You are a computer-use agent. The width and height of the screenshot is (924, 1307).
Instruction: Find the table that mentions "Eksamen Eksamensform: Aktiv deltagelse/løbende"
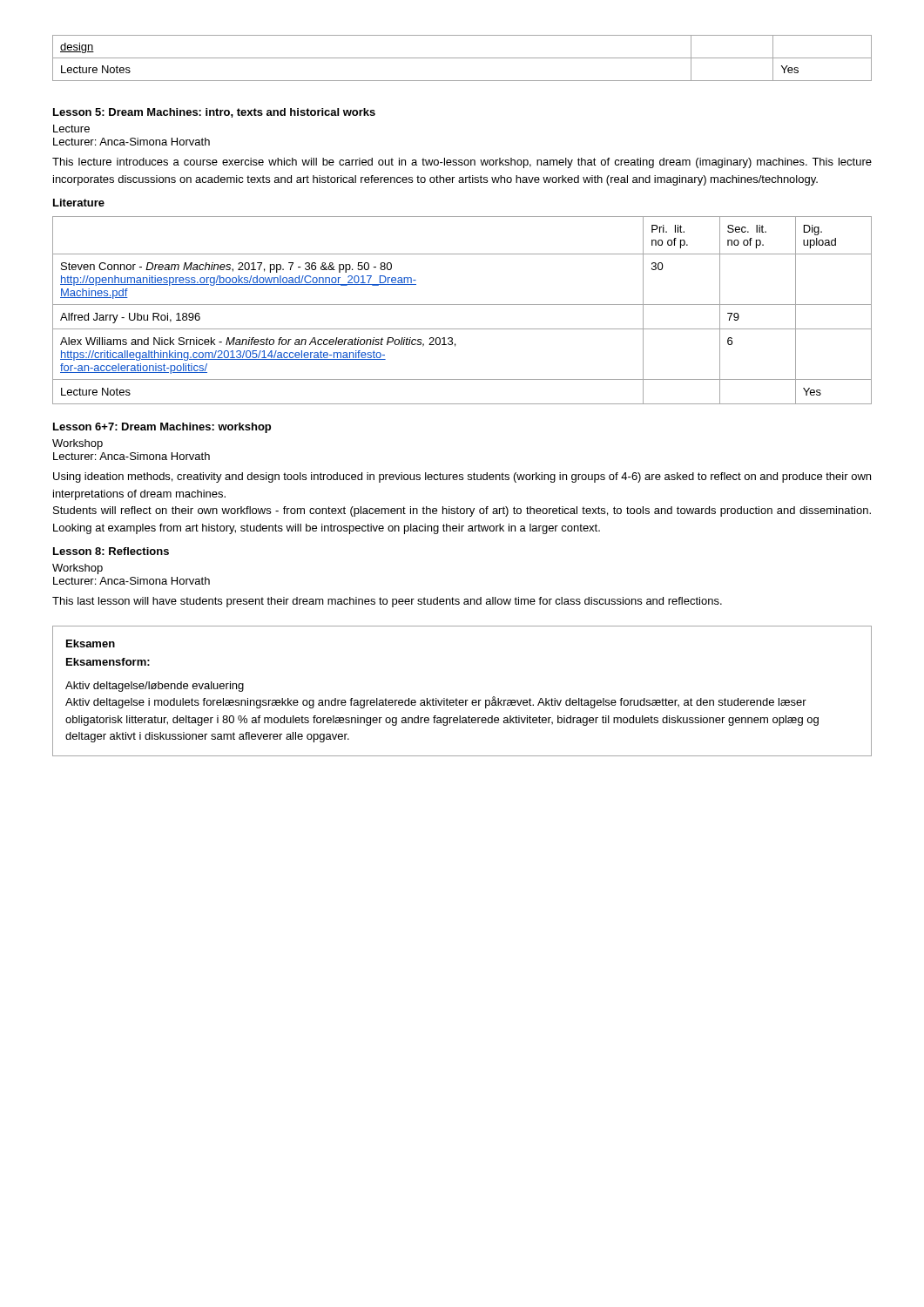pyautogui.click(x=462, y=690)
